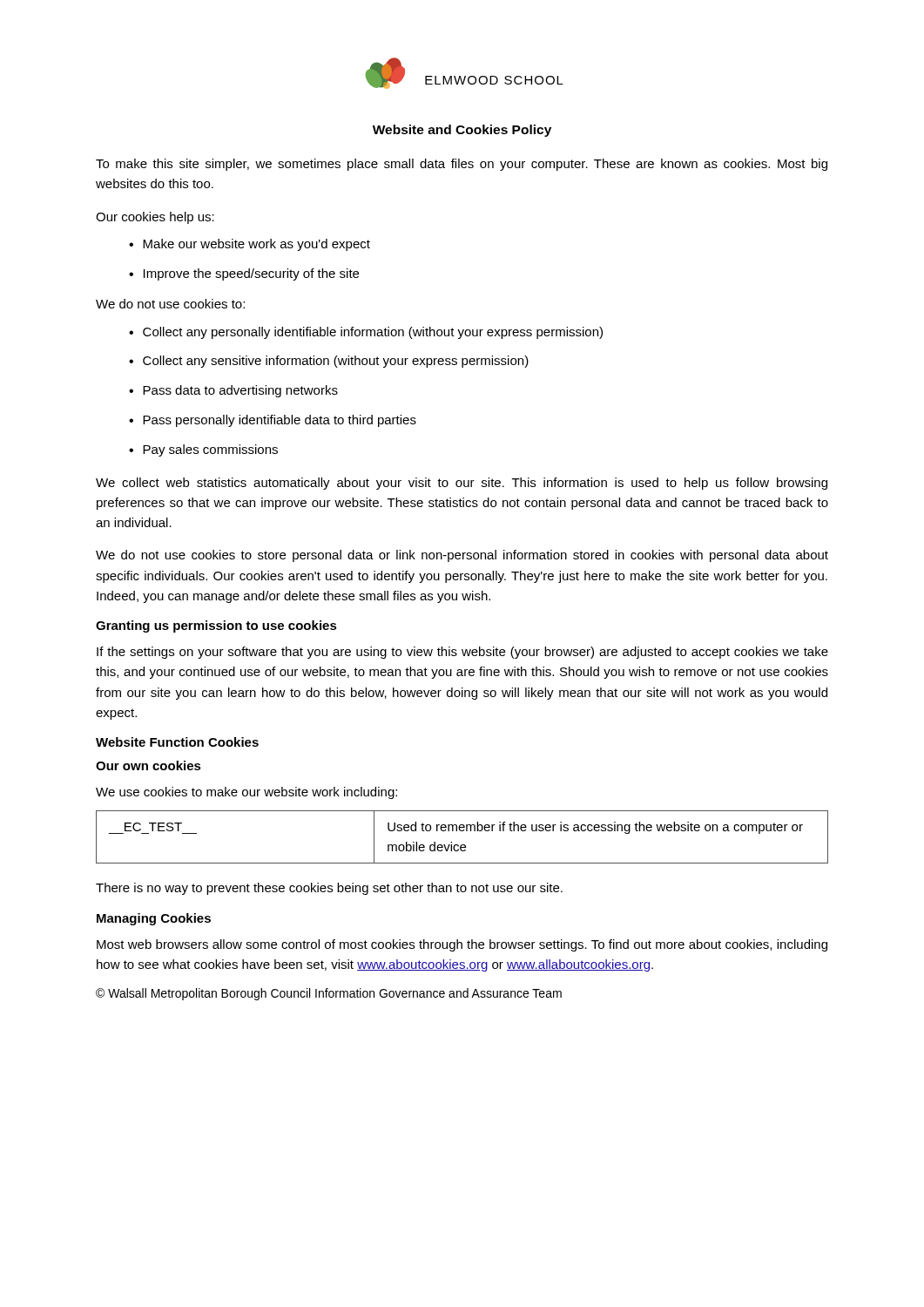Locate the region starting "• Pass data to advertising"

(x=233, y=391)
